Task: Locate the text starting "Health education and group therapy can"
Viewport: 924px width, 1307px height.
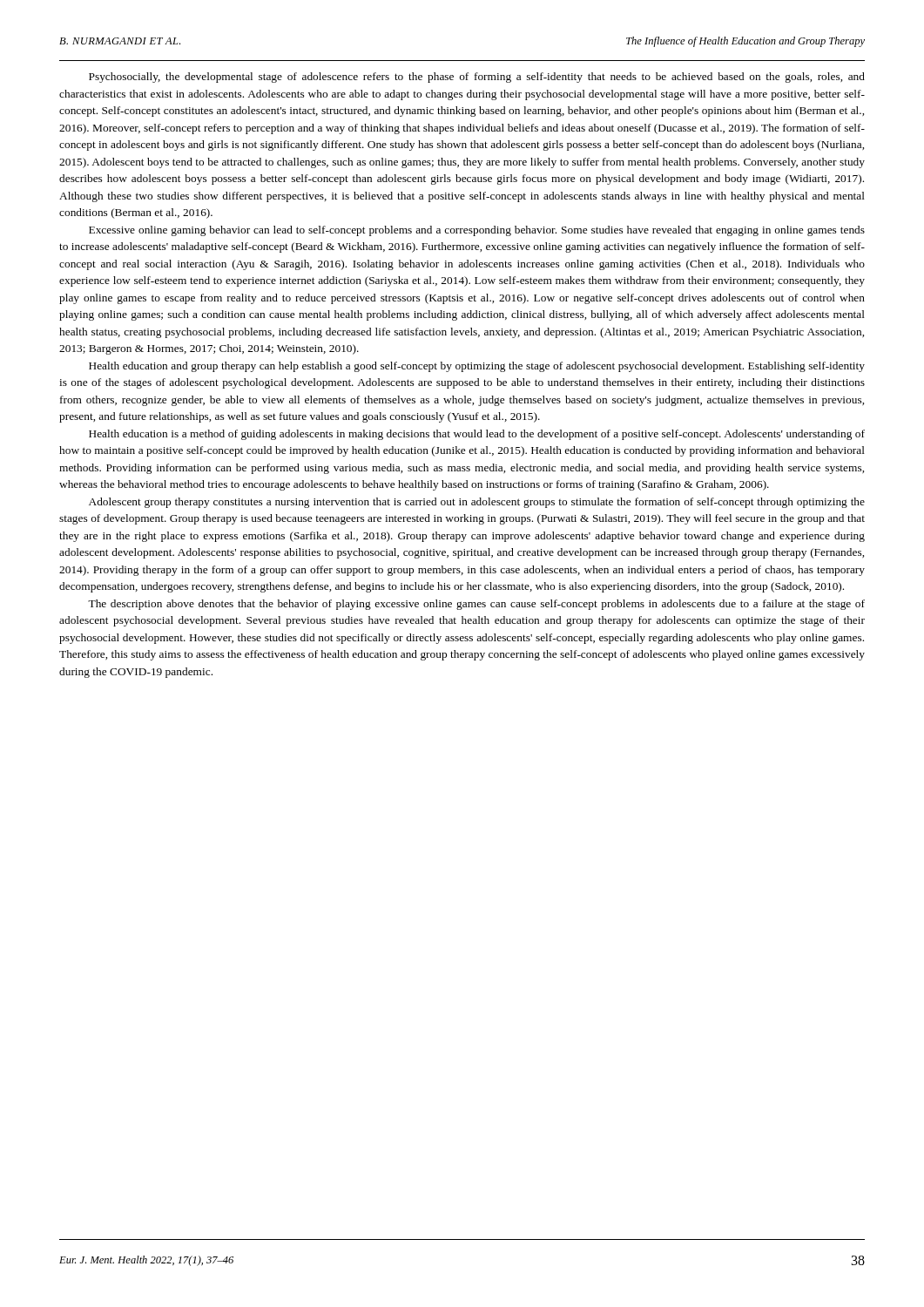Action: pyautogui.click(x=462, y=391)
